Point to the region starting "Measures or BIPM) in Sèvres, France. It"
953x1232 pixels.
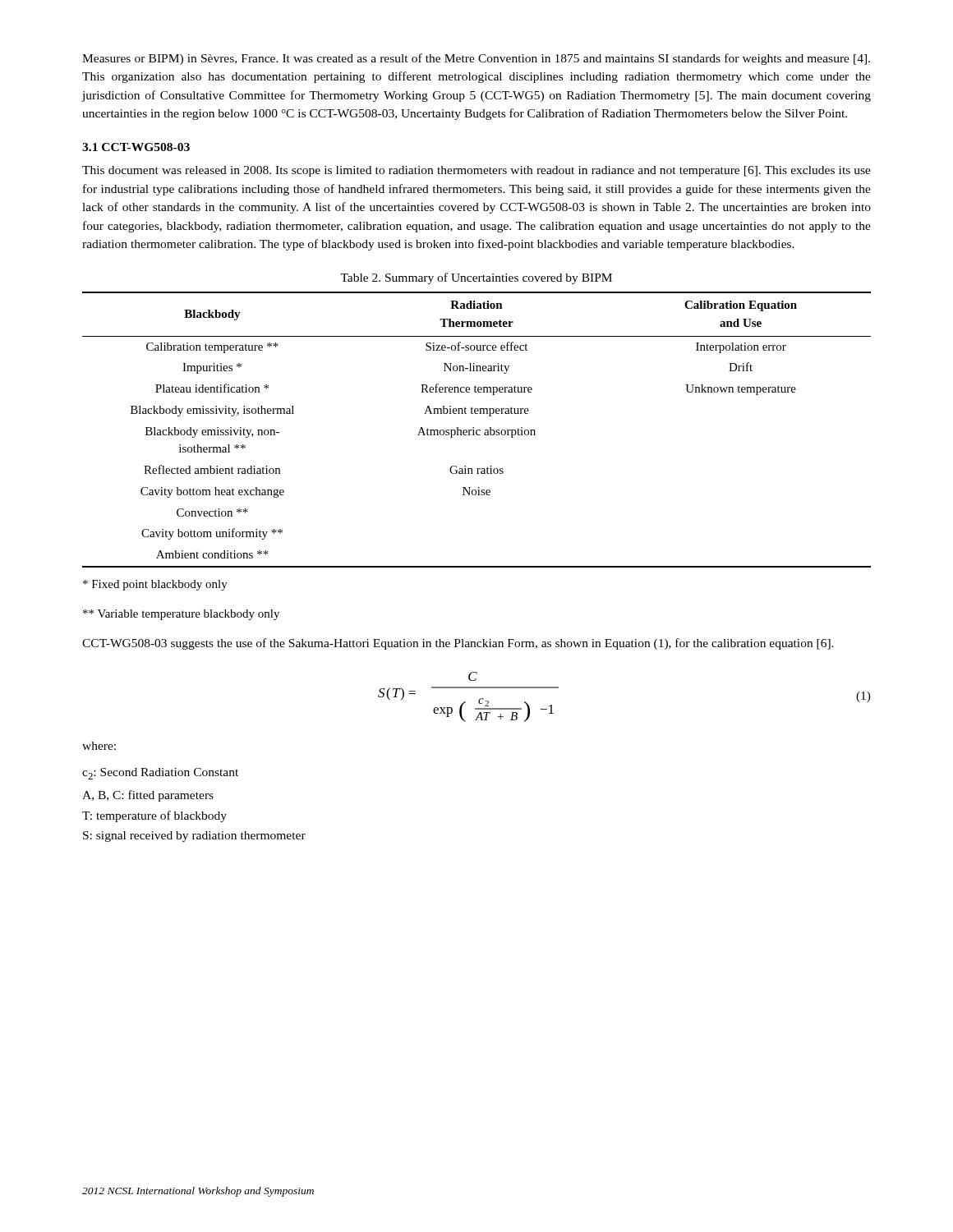coord(476,86)
